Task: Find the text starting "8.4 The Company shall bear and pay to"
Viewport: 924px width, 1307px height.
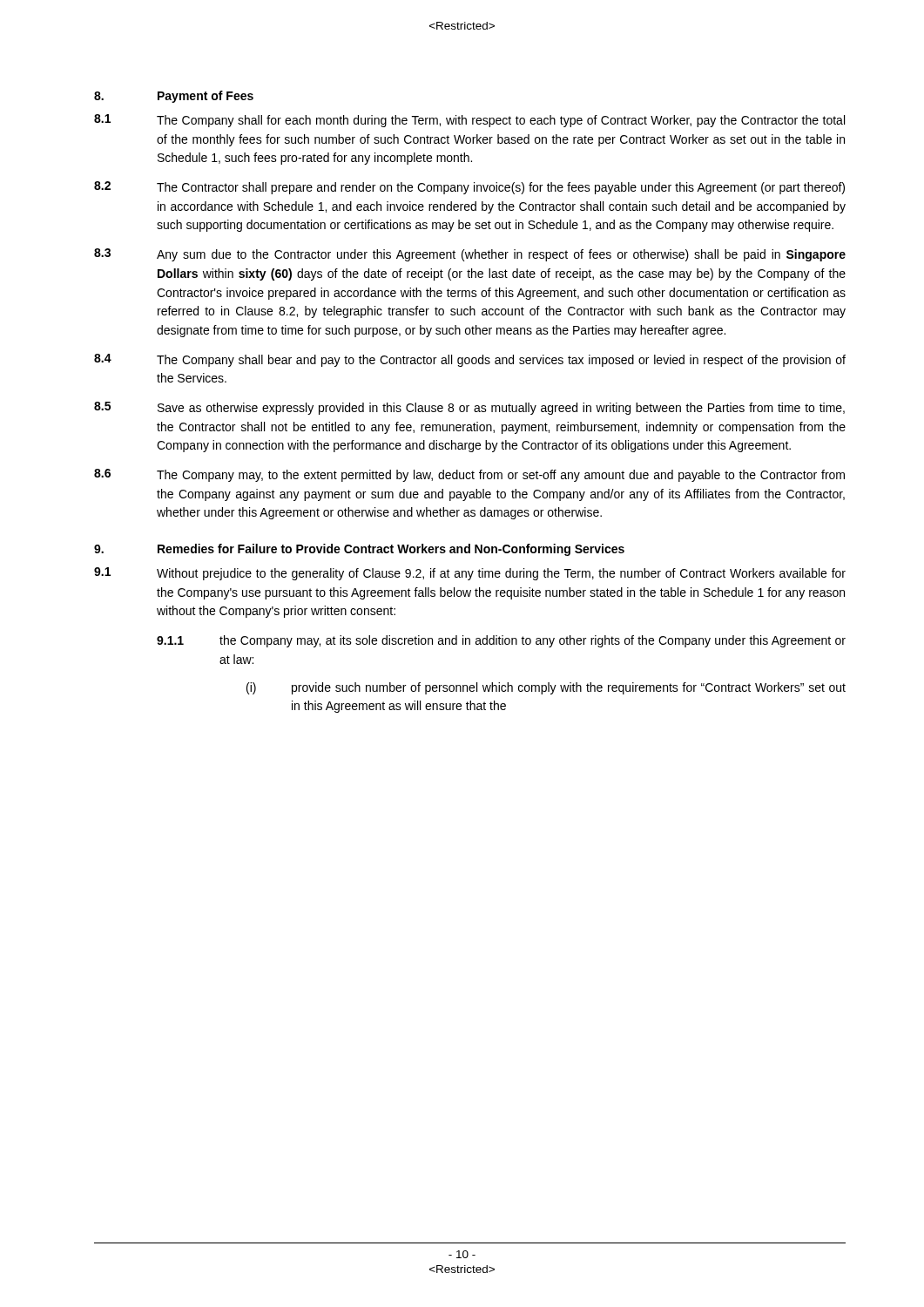Action: (470, 370)
